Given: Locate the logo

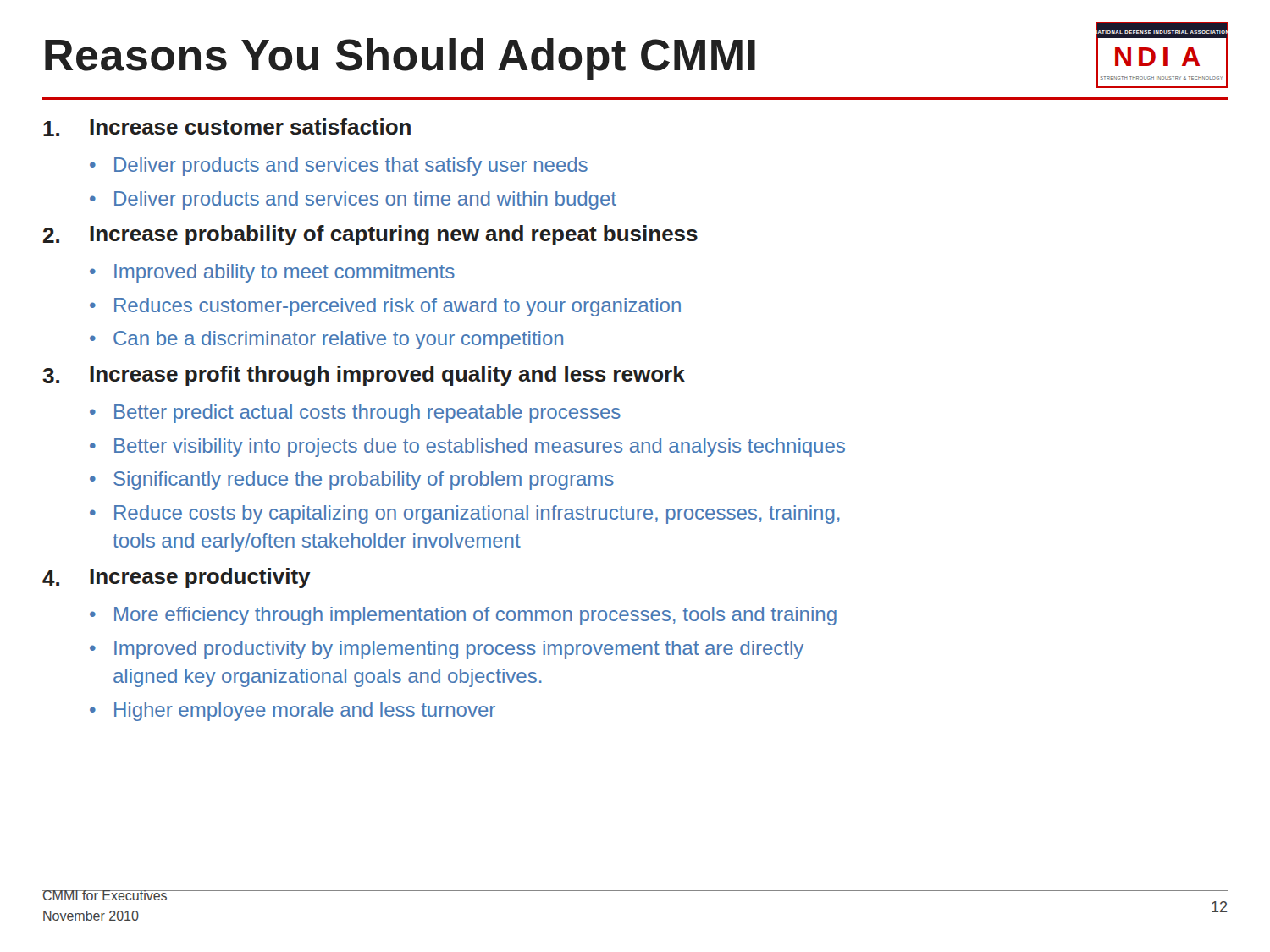Looking at the screenshot, I should point(1162,55).
